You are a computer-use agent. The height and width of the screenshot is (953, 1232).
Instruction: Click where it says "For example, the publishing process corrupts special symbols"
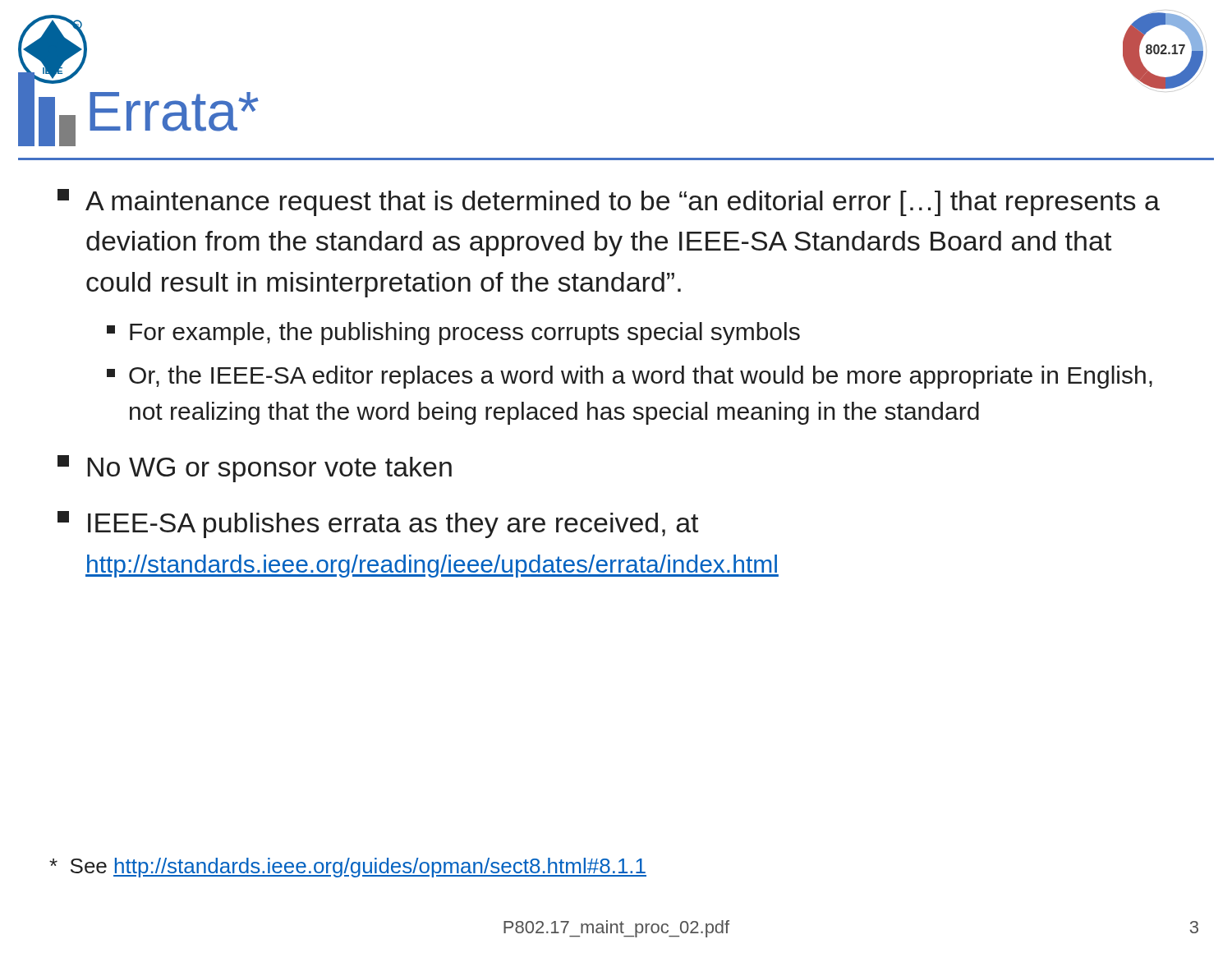(454, 332)
